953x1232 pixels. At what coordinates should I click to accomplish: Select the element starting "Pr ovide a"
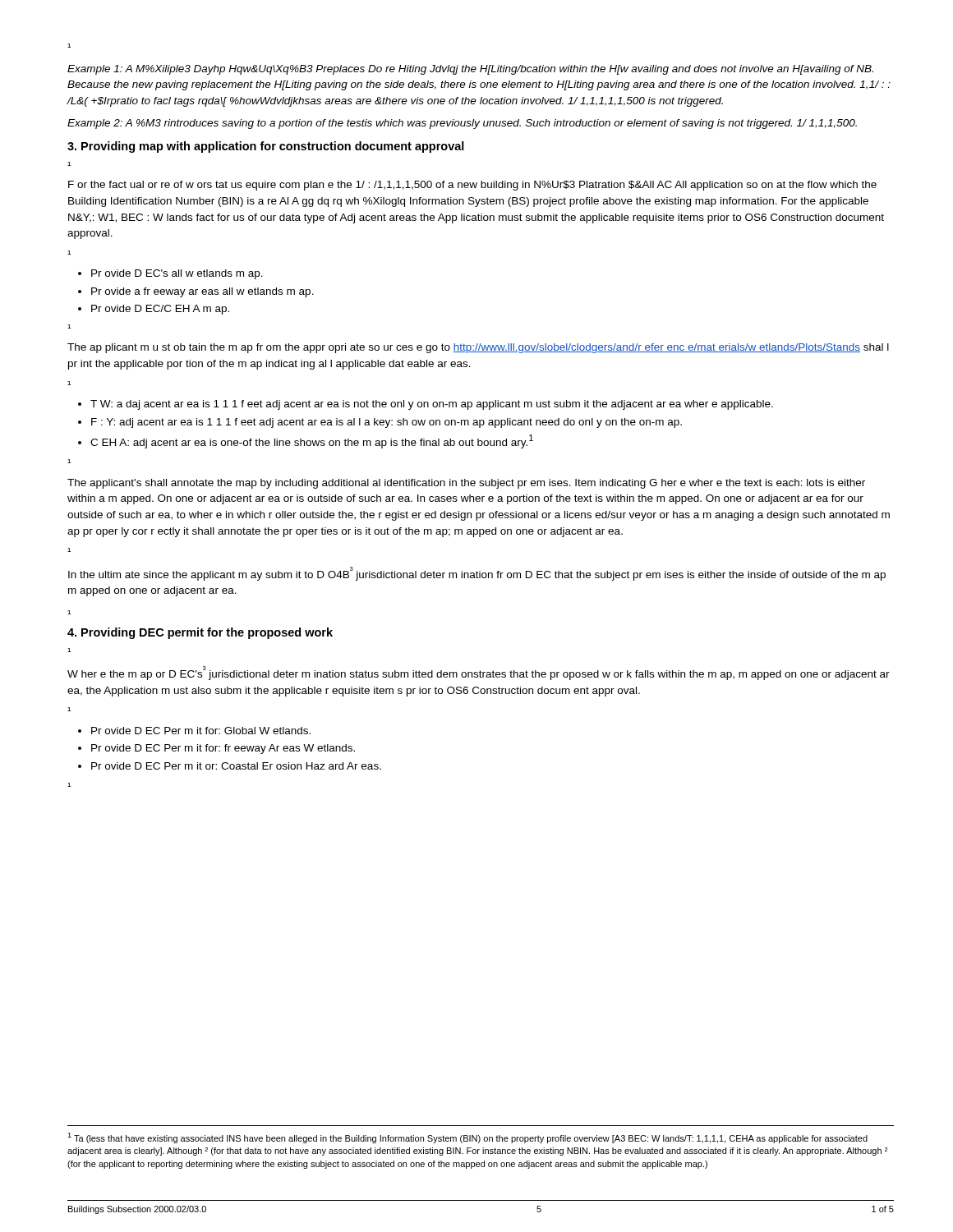(x=202, y=291)
